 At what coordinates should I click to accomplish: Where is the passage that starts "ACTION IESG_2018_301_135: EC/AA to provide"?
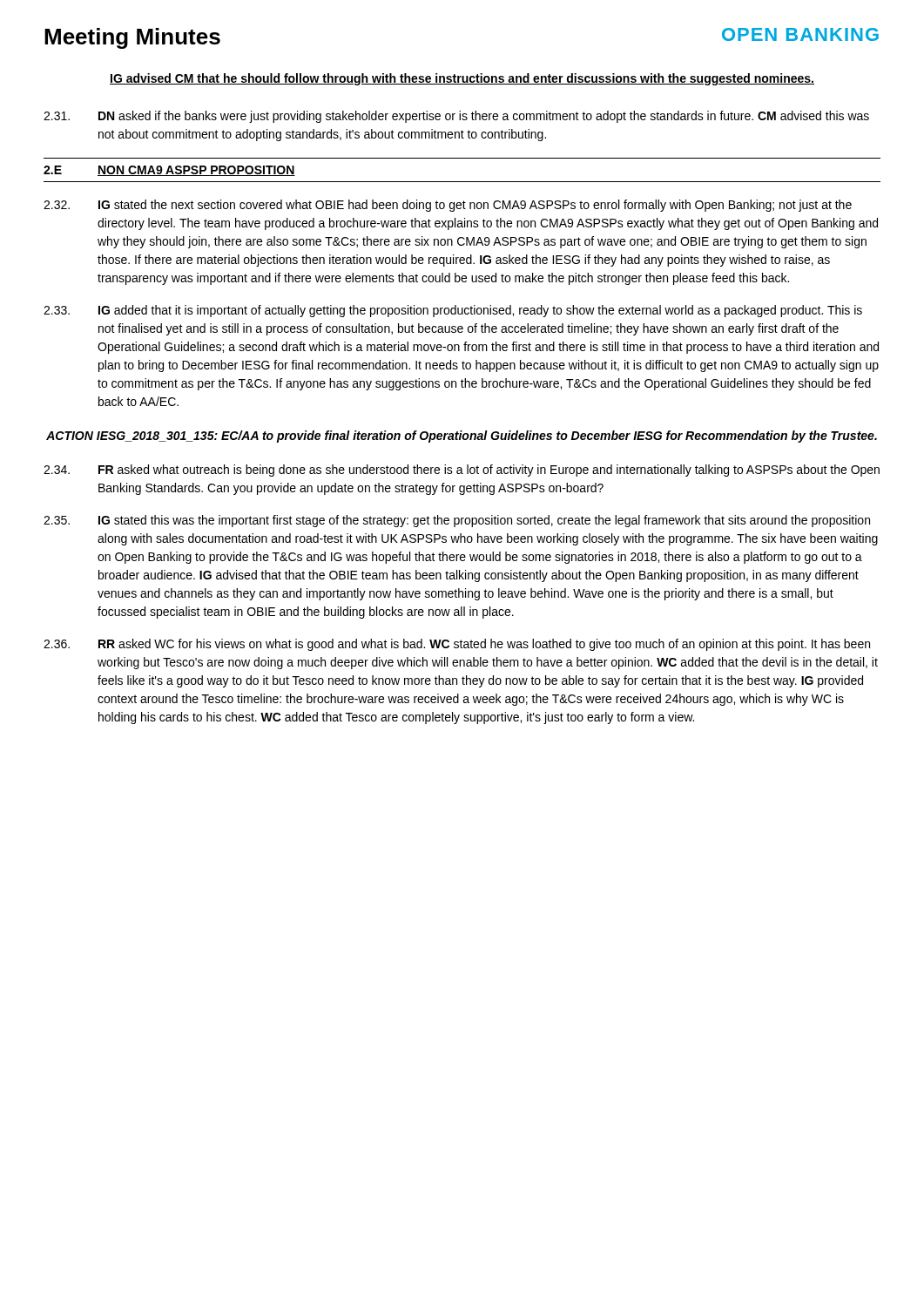(x=462, y=436)
